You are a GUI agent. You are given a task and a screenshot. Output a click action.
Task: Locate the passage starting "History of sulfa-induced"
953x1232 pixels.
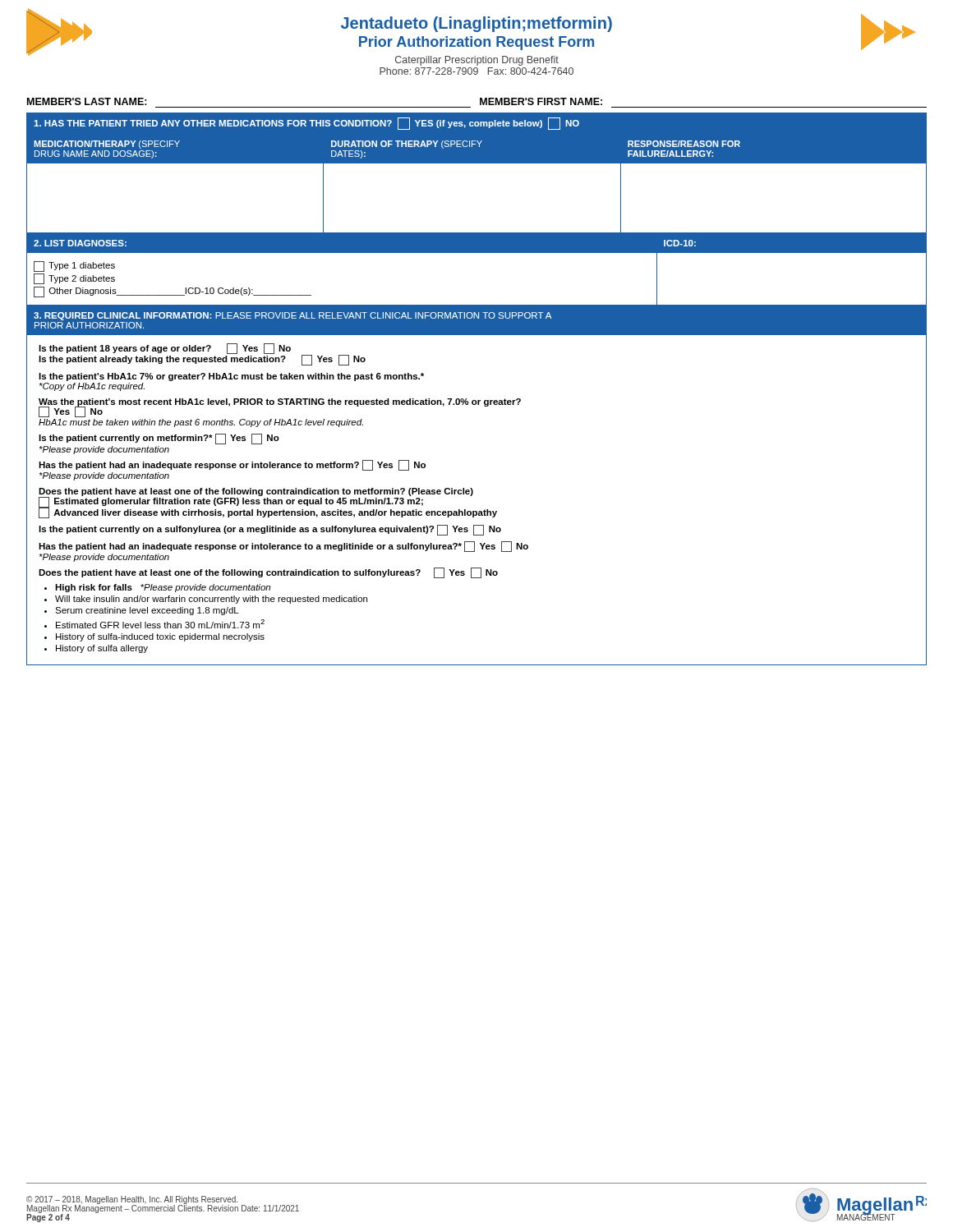pyautogui.click(x=160, y=637)
